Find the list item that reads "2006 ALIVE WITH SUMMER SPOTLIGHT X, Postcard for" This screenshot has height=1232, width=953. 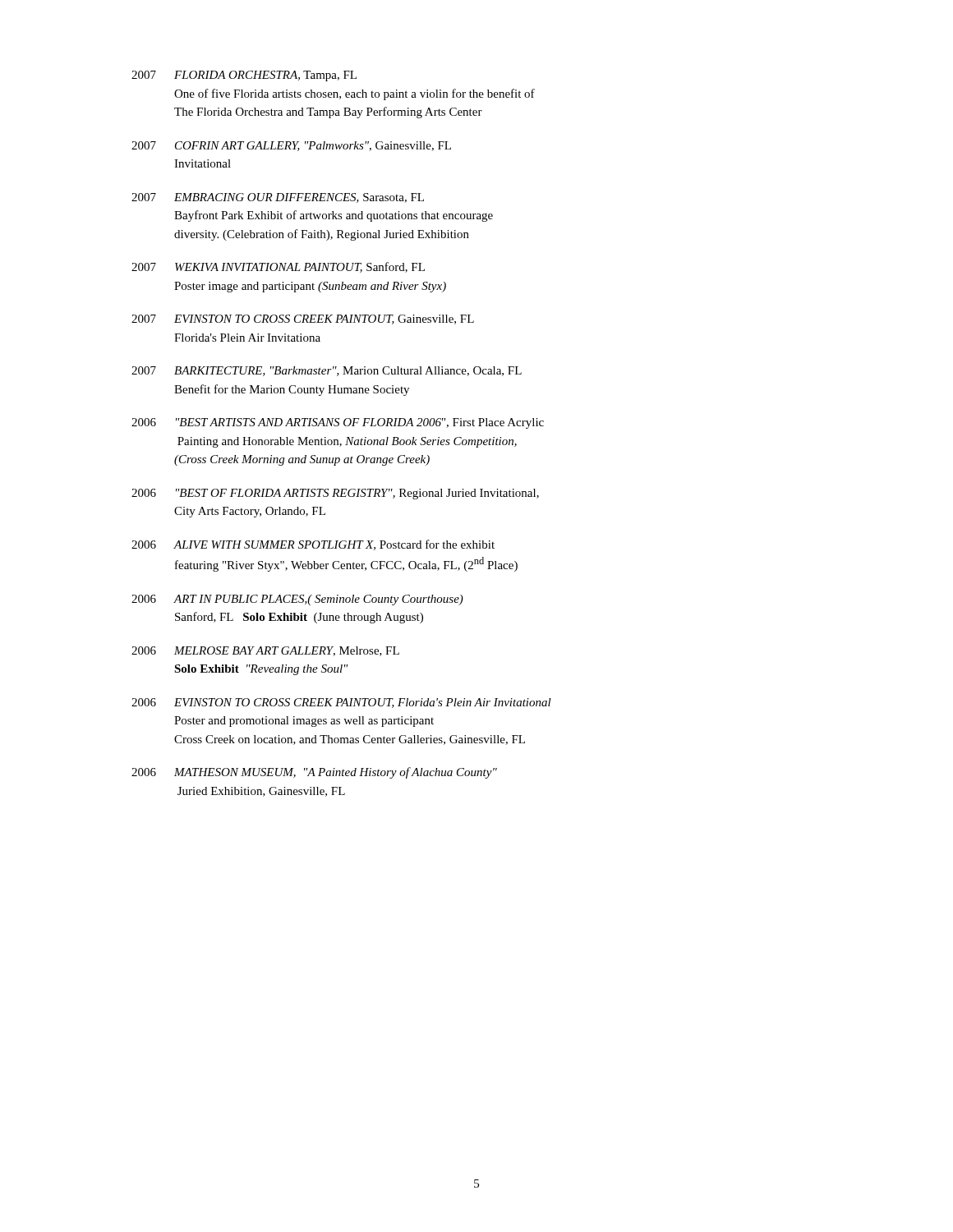coord(501,555)
